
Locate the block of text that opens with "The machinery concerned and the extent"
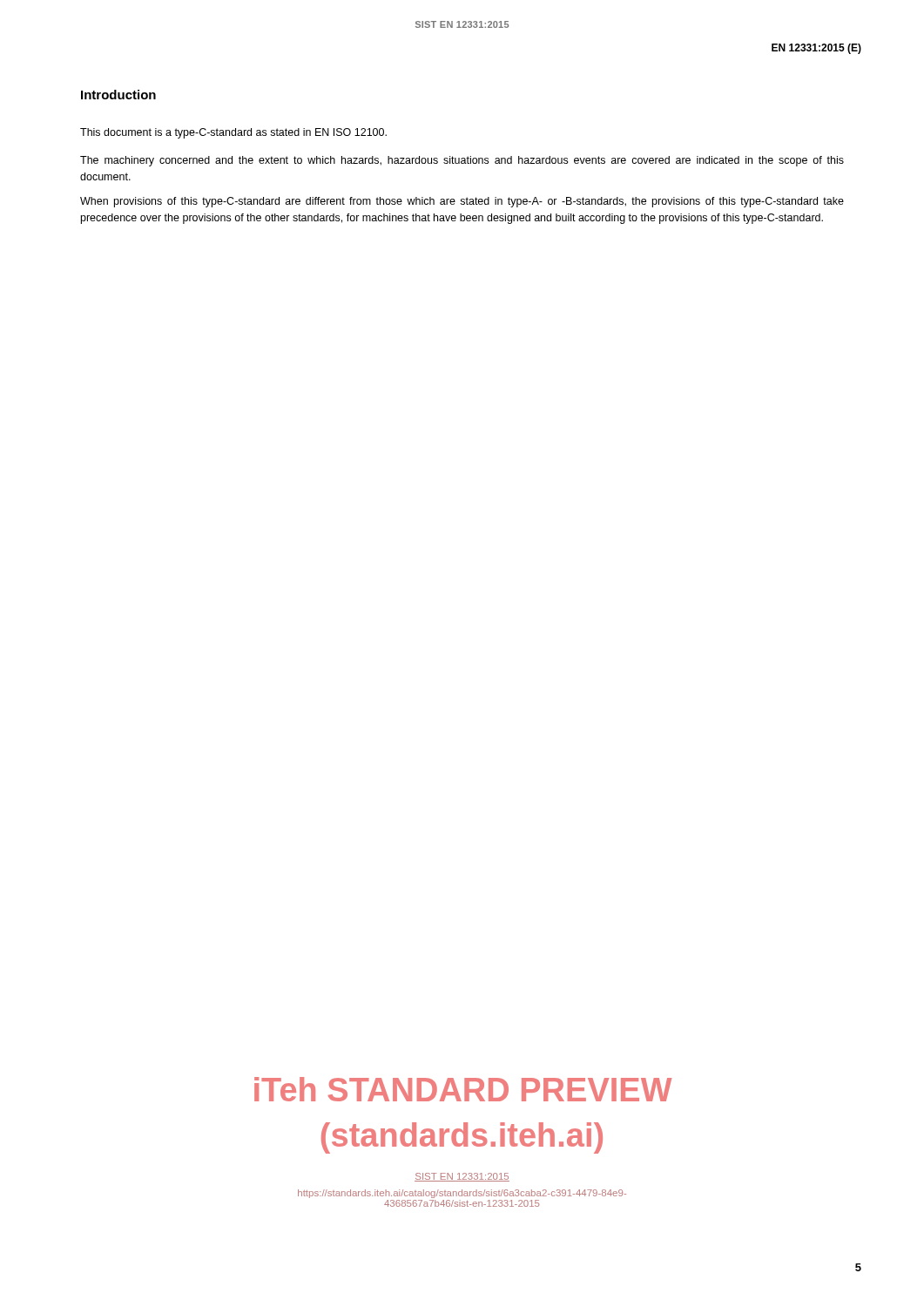pos(462,169)
